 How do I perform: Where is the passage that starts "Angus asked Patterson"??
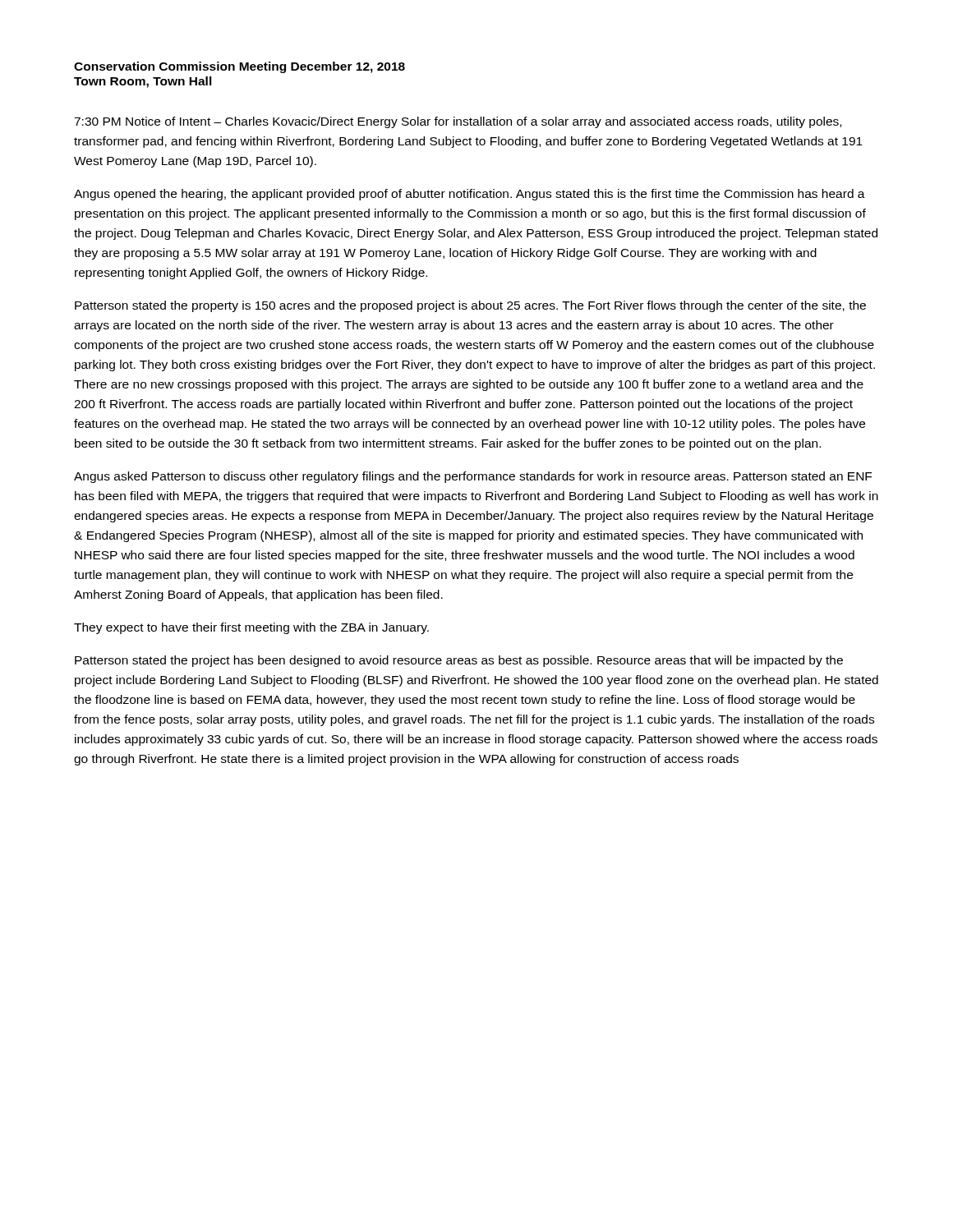476,536
